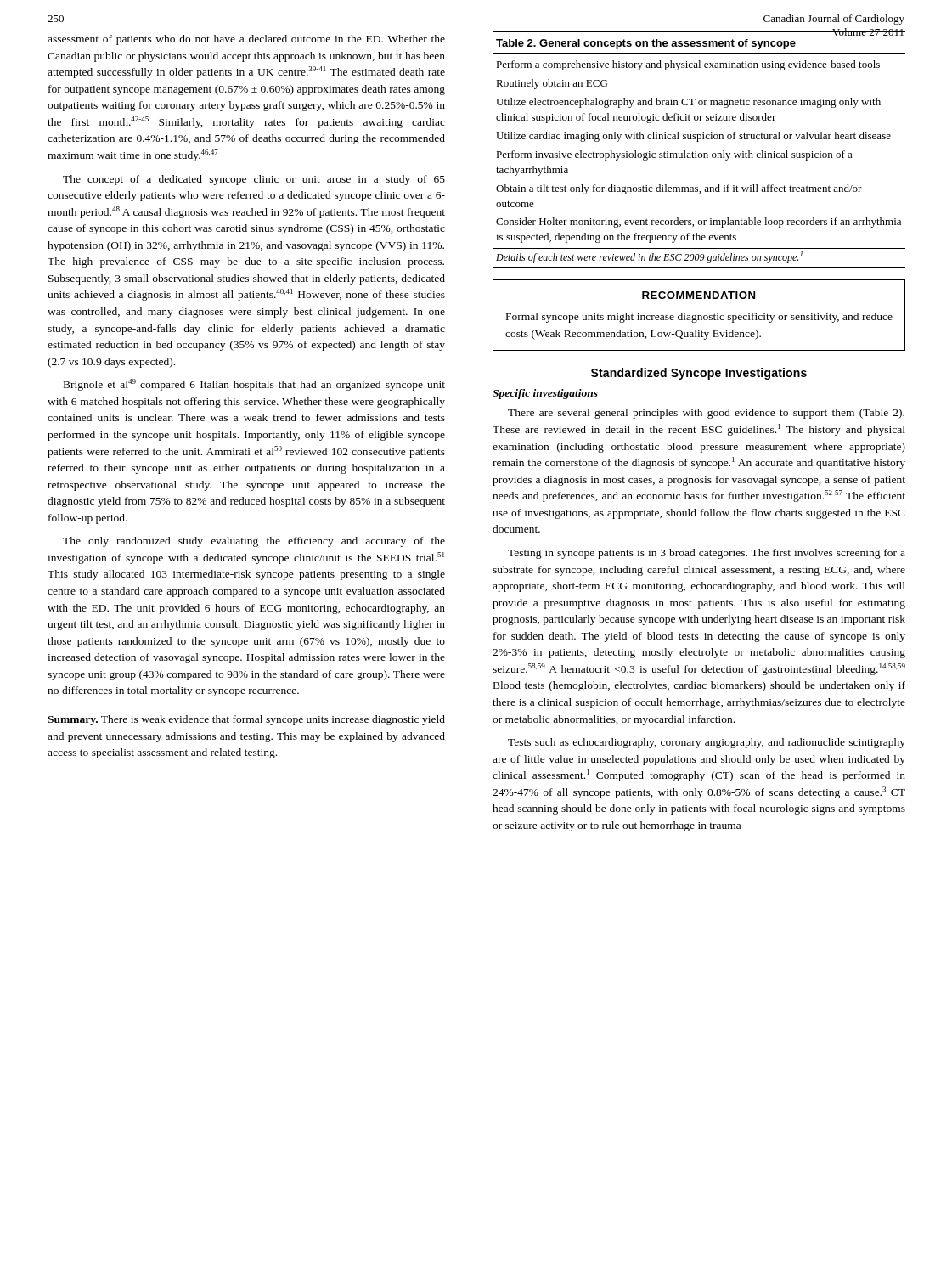Image resolution: width=952 pixels, height=1274 pixels.
Task: Select the text block that says "RECOMMENDATION Formal syncope units might increase diagnostic"
Action: (x=699, y=315)
